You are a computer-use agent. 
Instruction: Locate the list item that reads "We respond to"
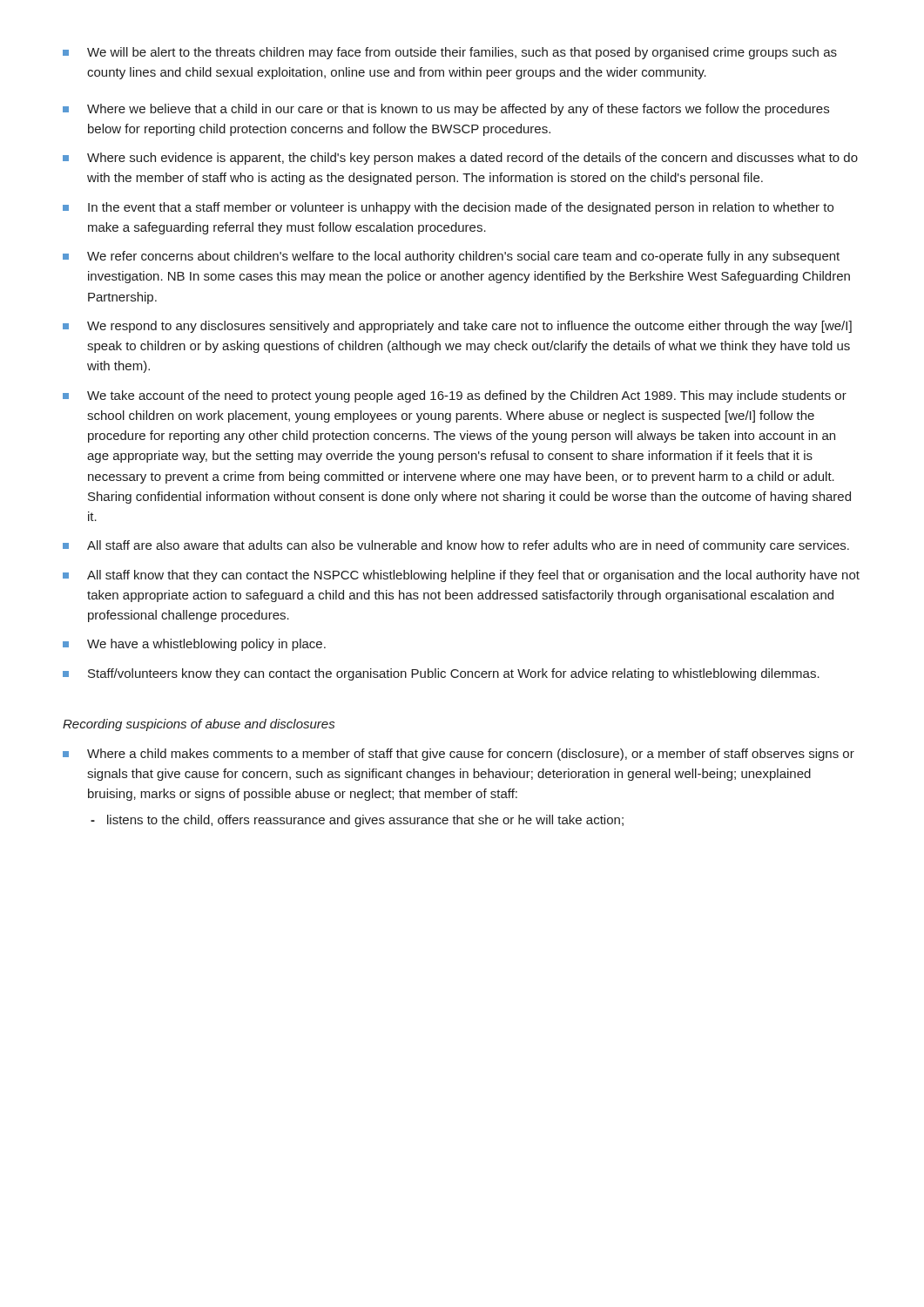click(x=470, y=346)
